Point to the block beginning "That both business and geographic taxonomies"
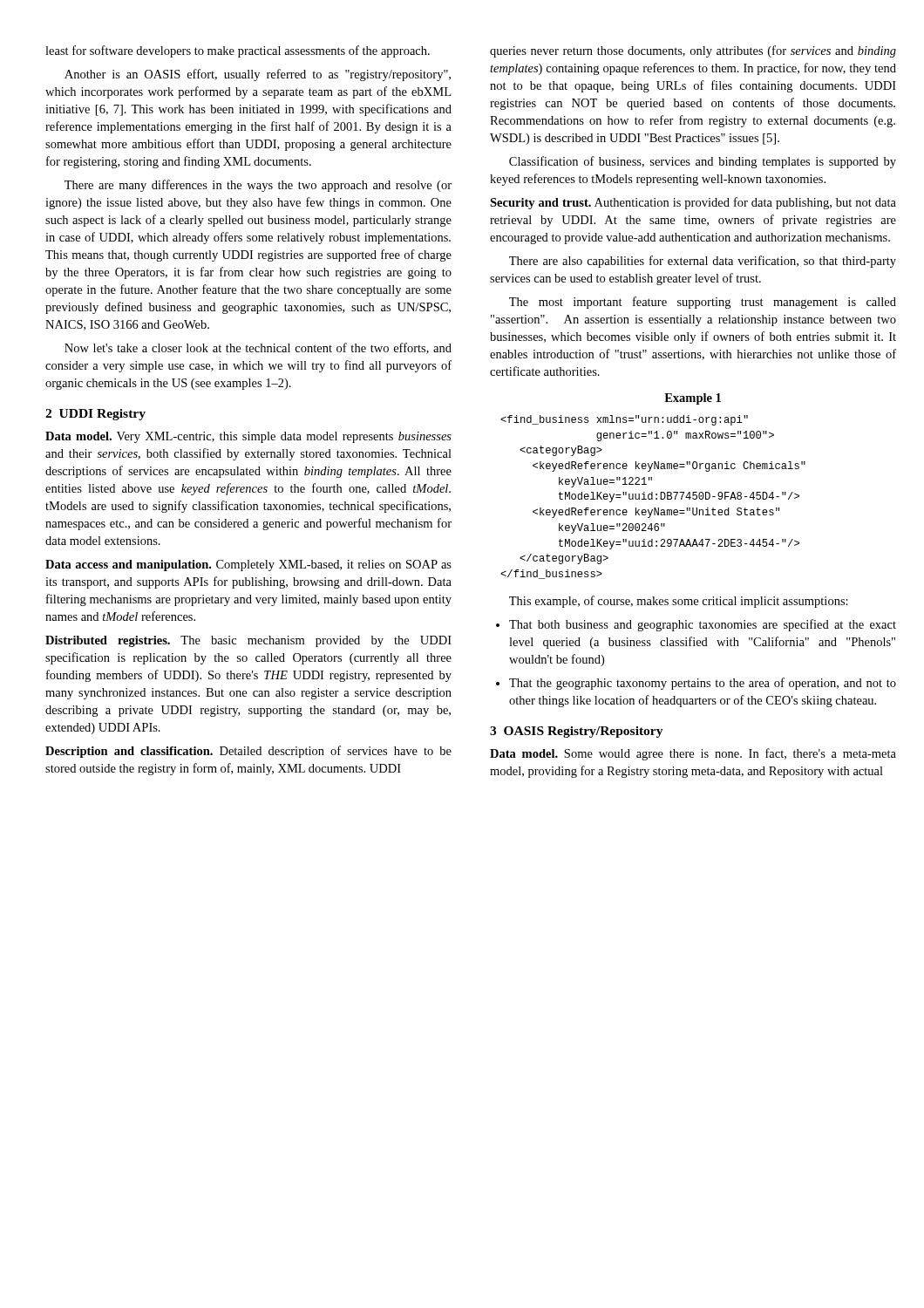924x1308 pixels. pos(696,625)
